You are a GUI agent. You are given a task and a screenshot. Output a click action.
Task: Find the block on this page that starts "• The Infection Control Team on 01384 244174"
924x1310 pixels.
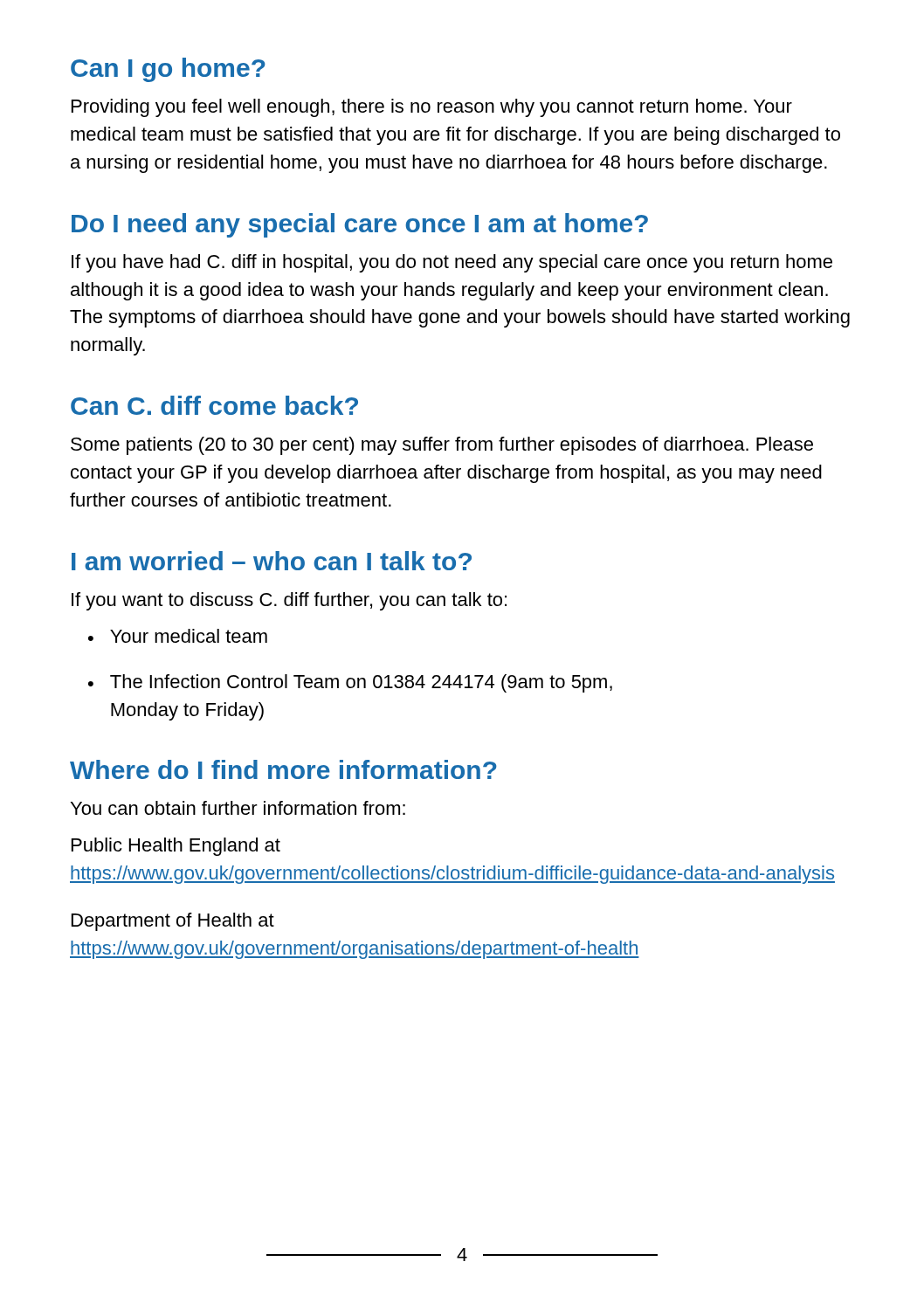350,696
